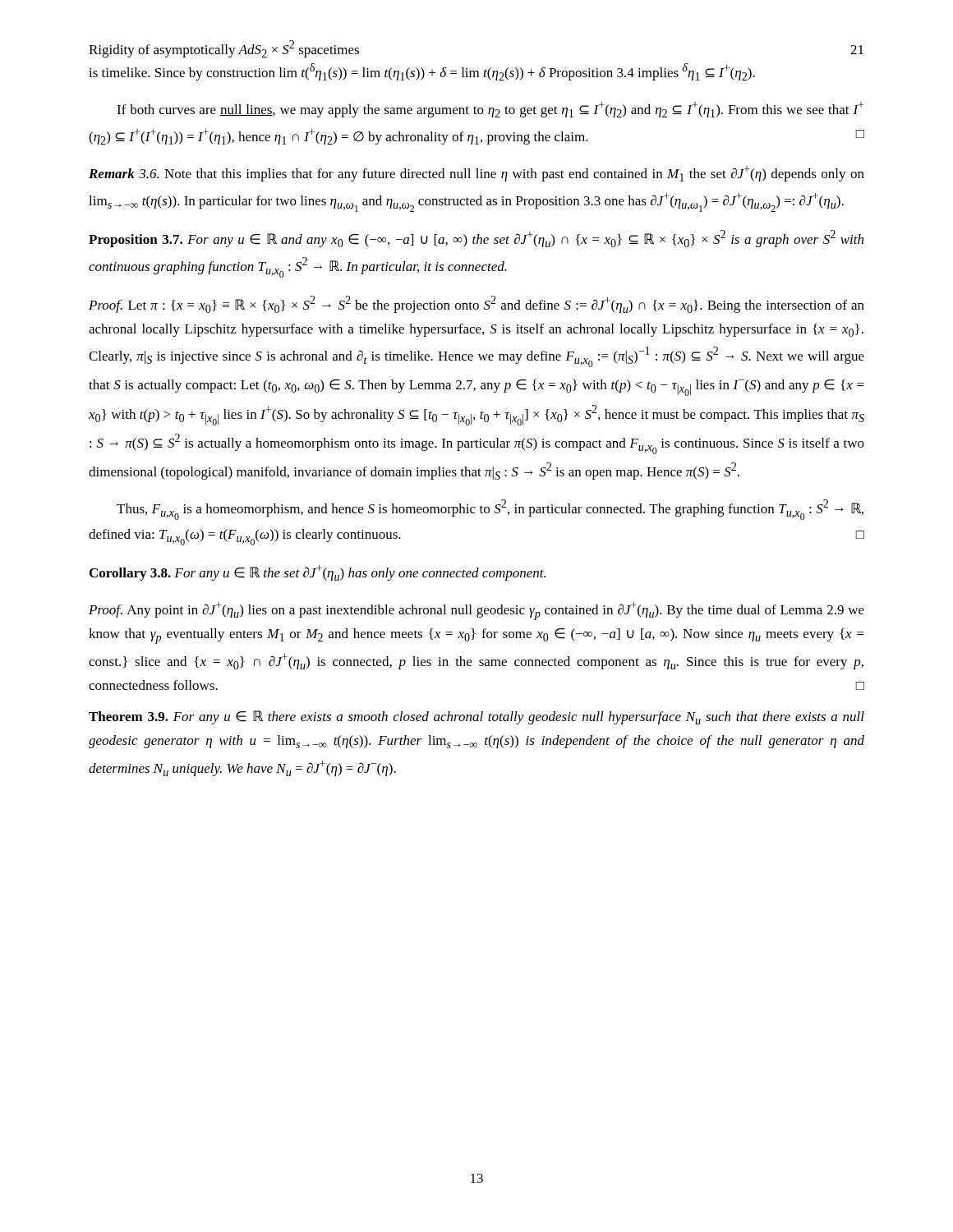The width and height of the screenshot is (953, 1232).
Task: Click on the region starting "Theorem 3.9. For any u ∈ ℝ there"
Action: [476, 744]
